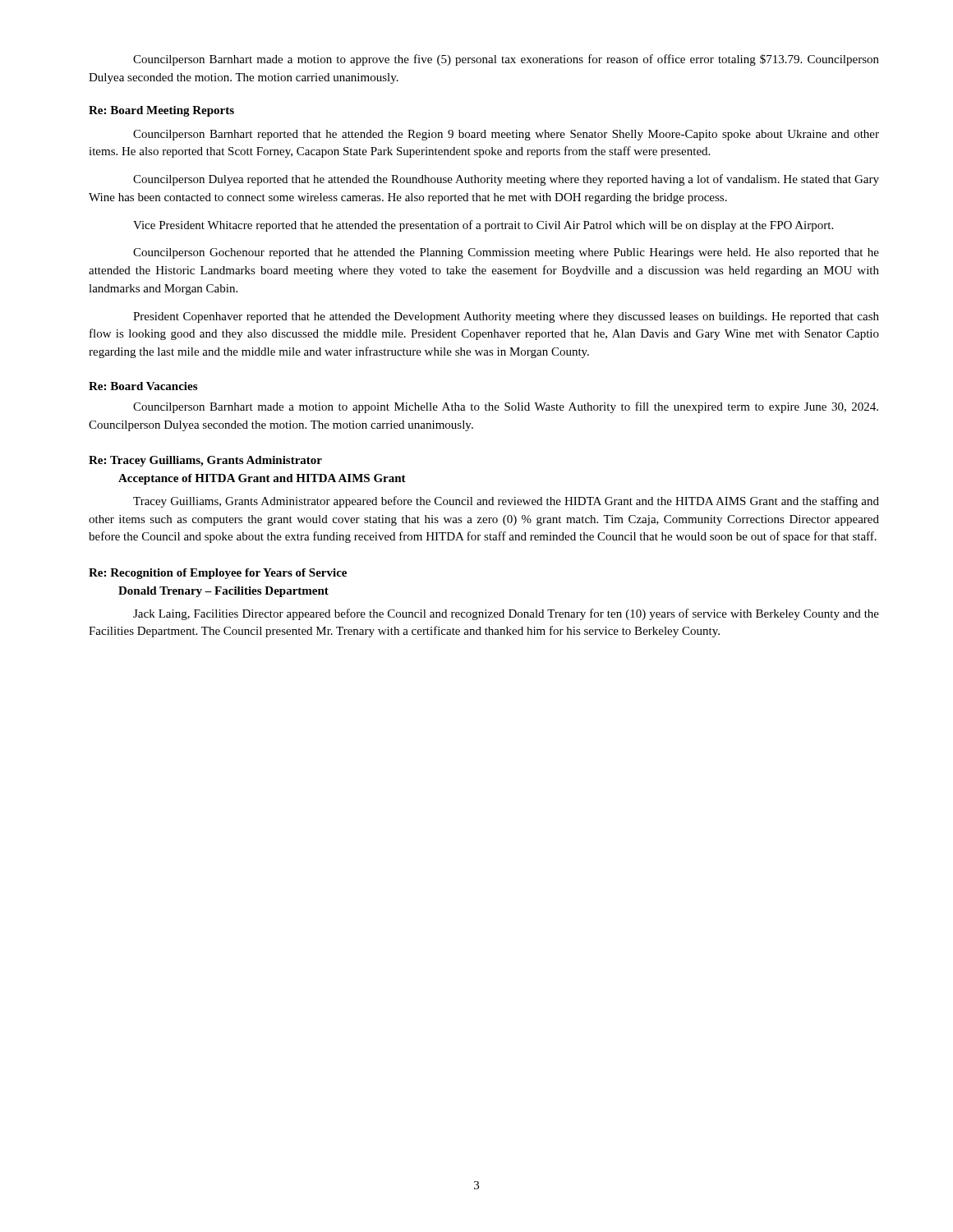Select the section header with the text "Re: Recognition of Employee for Years of Service"
This screenshot has width=953, height=1232.
(218, 574)
